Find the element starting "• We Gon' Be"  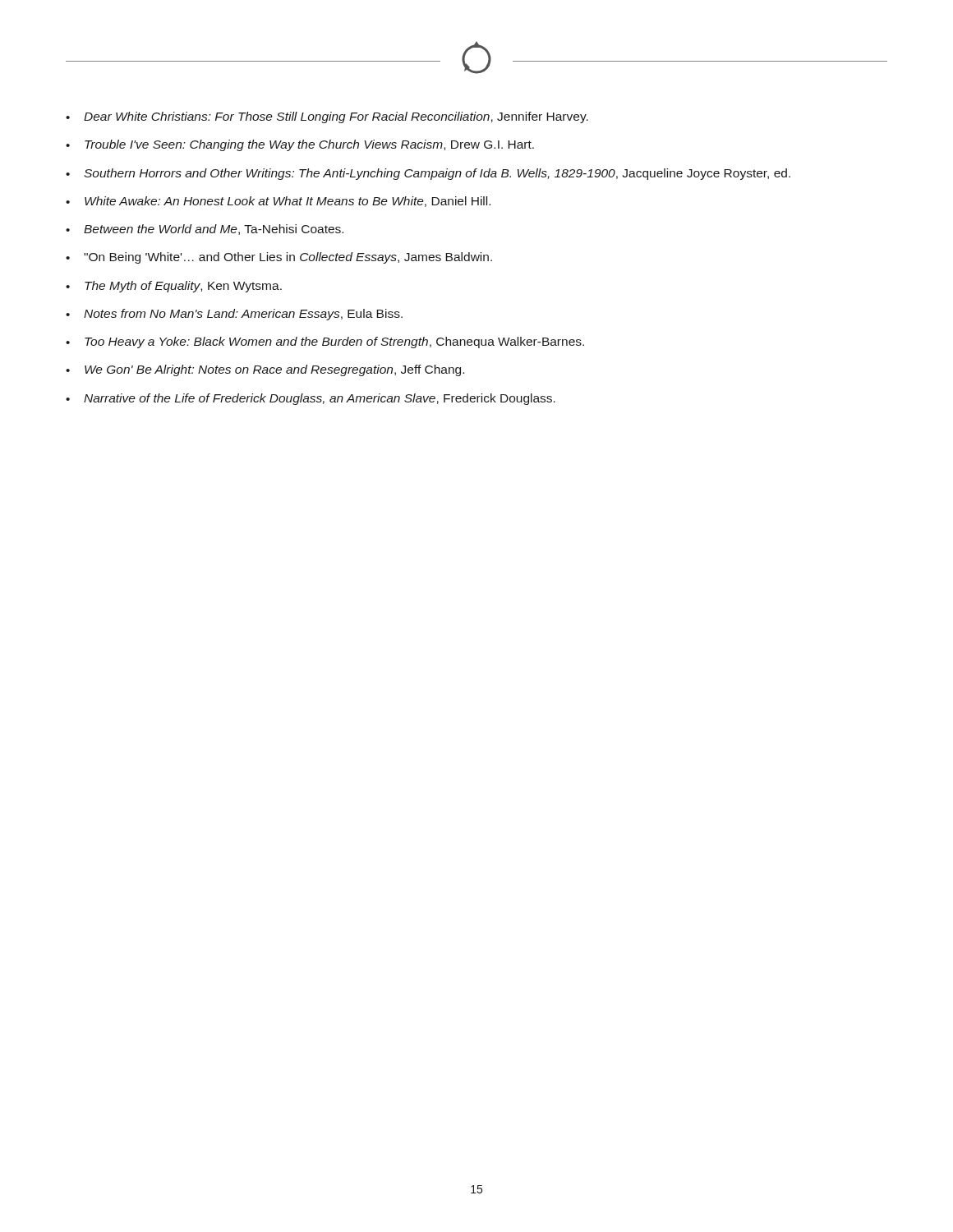[x=265, y=370]
